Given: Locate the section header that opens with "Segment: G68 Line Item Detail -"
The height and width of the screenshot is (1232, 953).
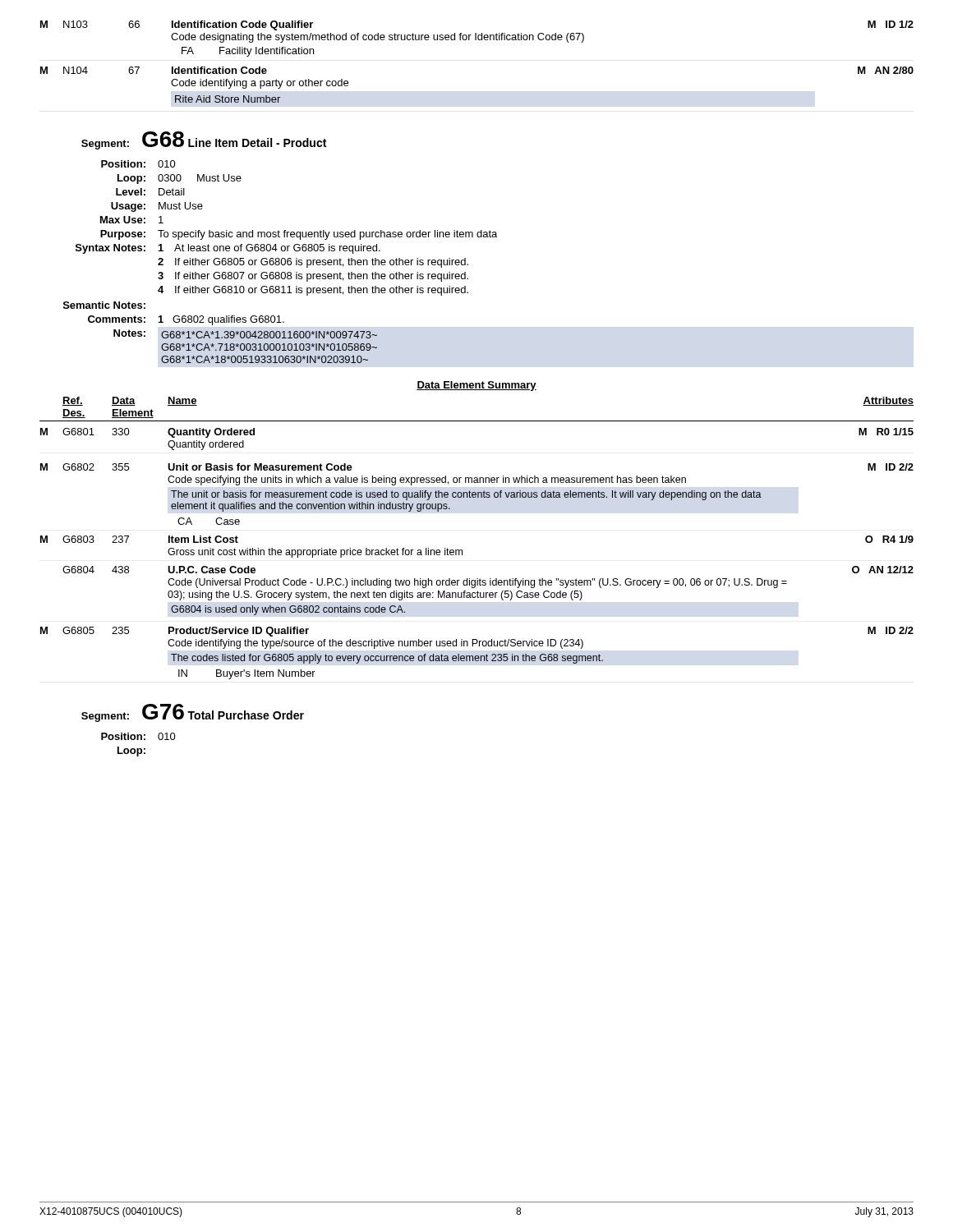Looking at the screenshot, I should tap(204, 140).
